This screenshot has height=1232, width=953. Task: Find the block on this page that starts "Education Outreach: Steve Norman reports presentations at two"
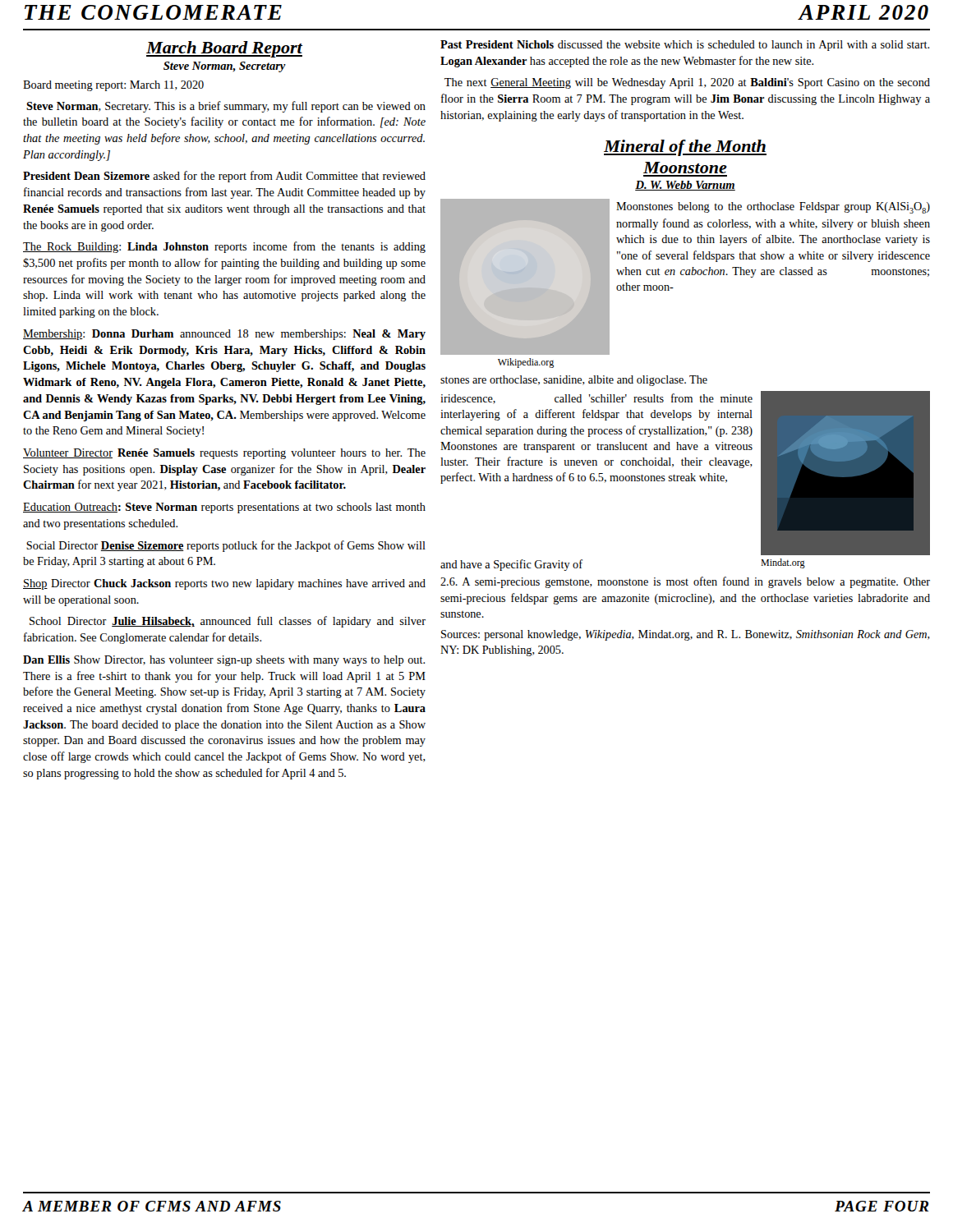[x=224, y=515]
